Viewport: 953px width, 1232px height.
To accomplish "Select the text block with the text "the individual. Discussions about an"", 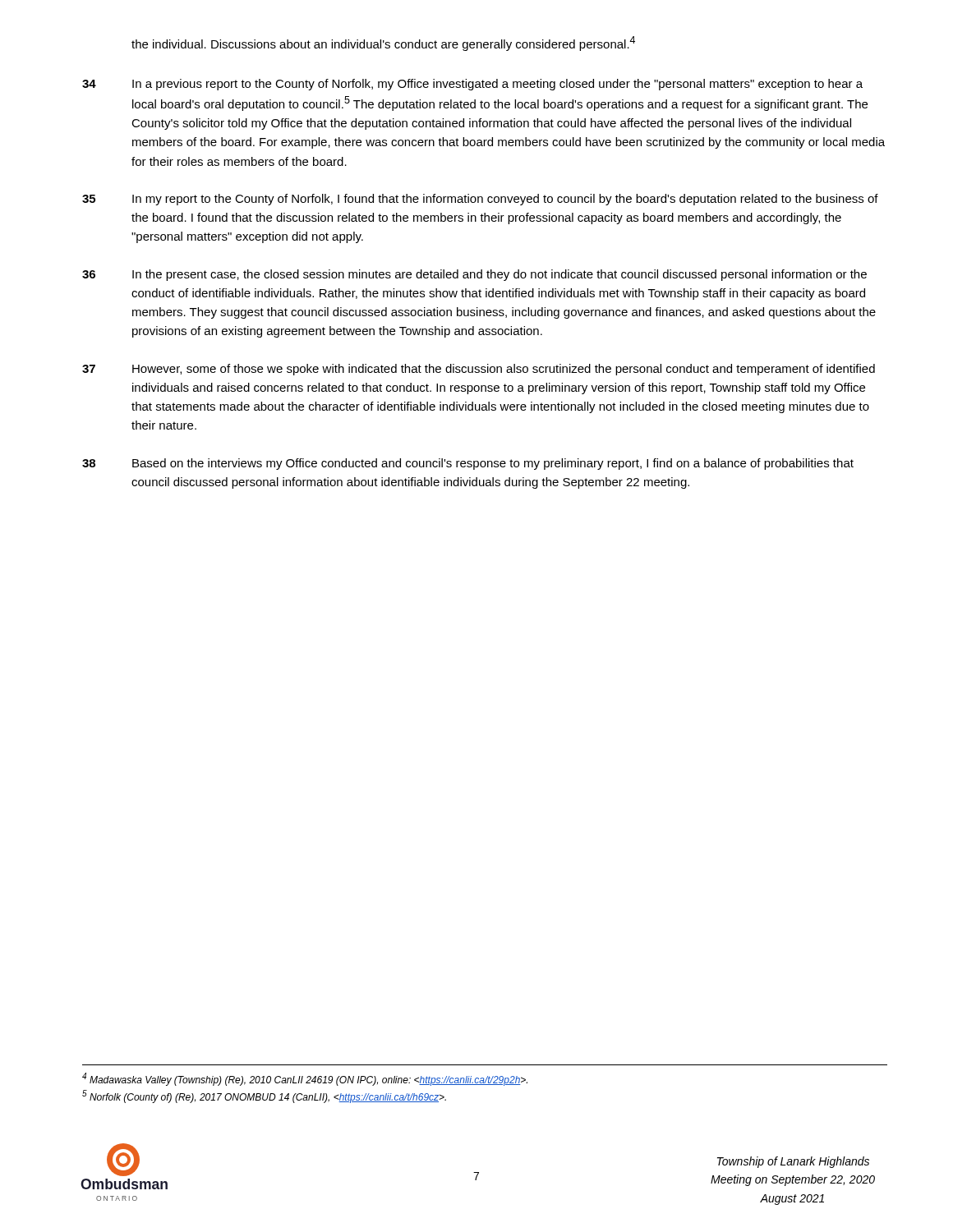I will pos(383,43).
